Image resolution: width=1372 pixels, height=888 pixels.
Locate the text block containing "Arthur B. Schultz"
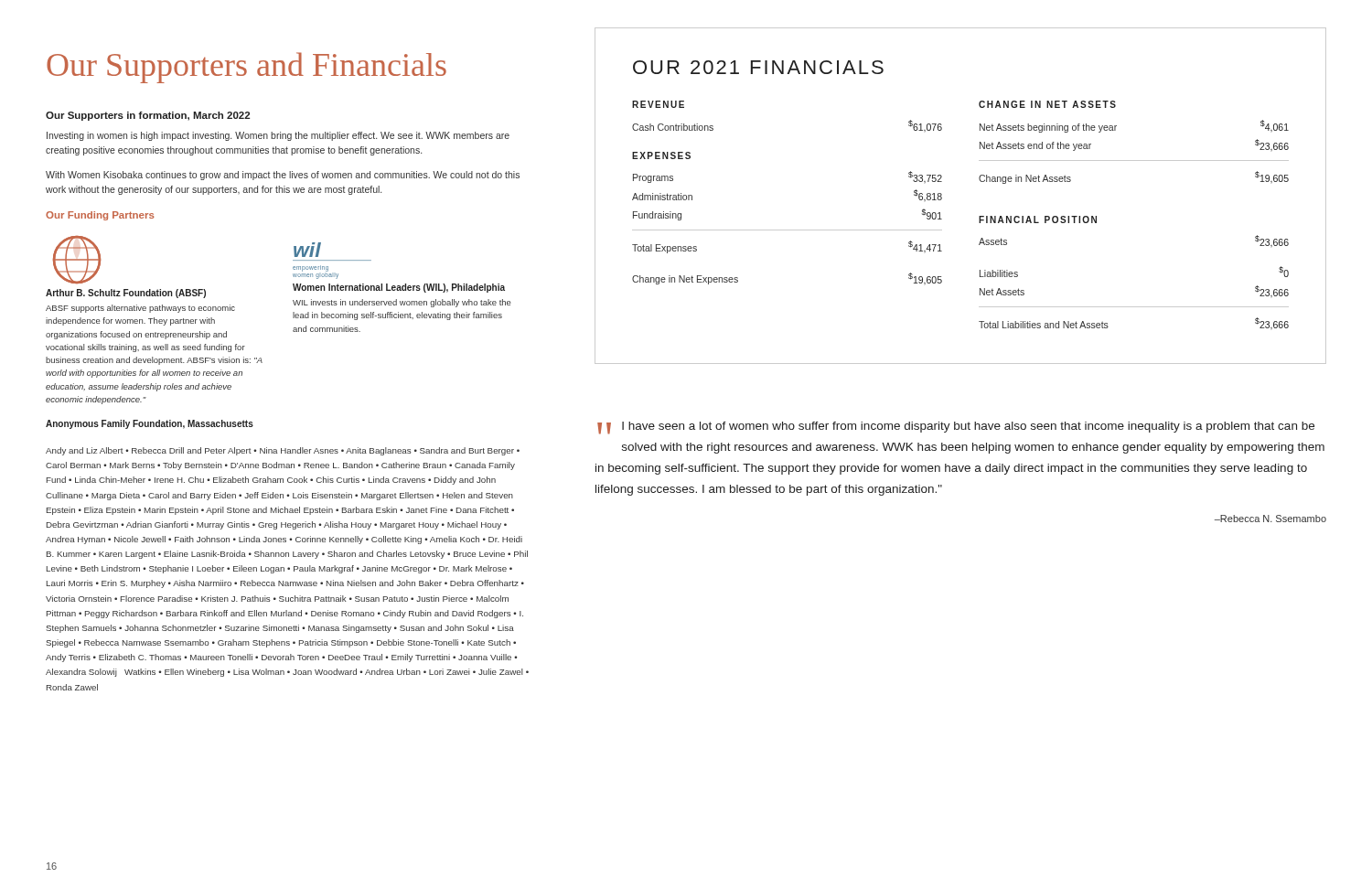click(155, 347)
